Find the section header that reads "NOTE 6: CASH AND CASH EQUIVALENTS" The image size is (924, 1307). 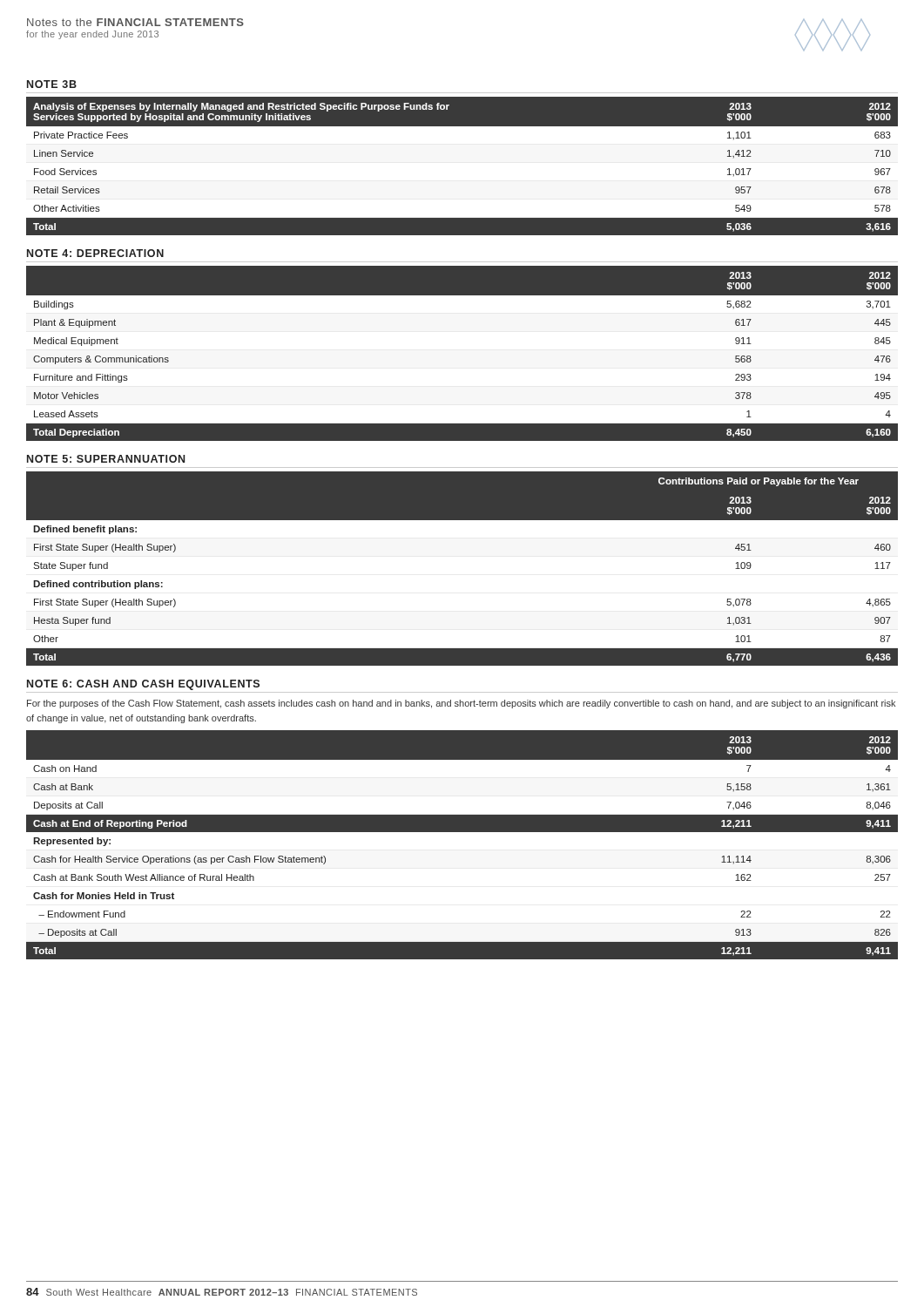click(x=462, y=685)
